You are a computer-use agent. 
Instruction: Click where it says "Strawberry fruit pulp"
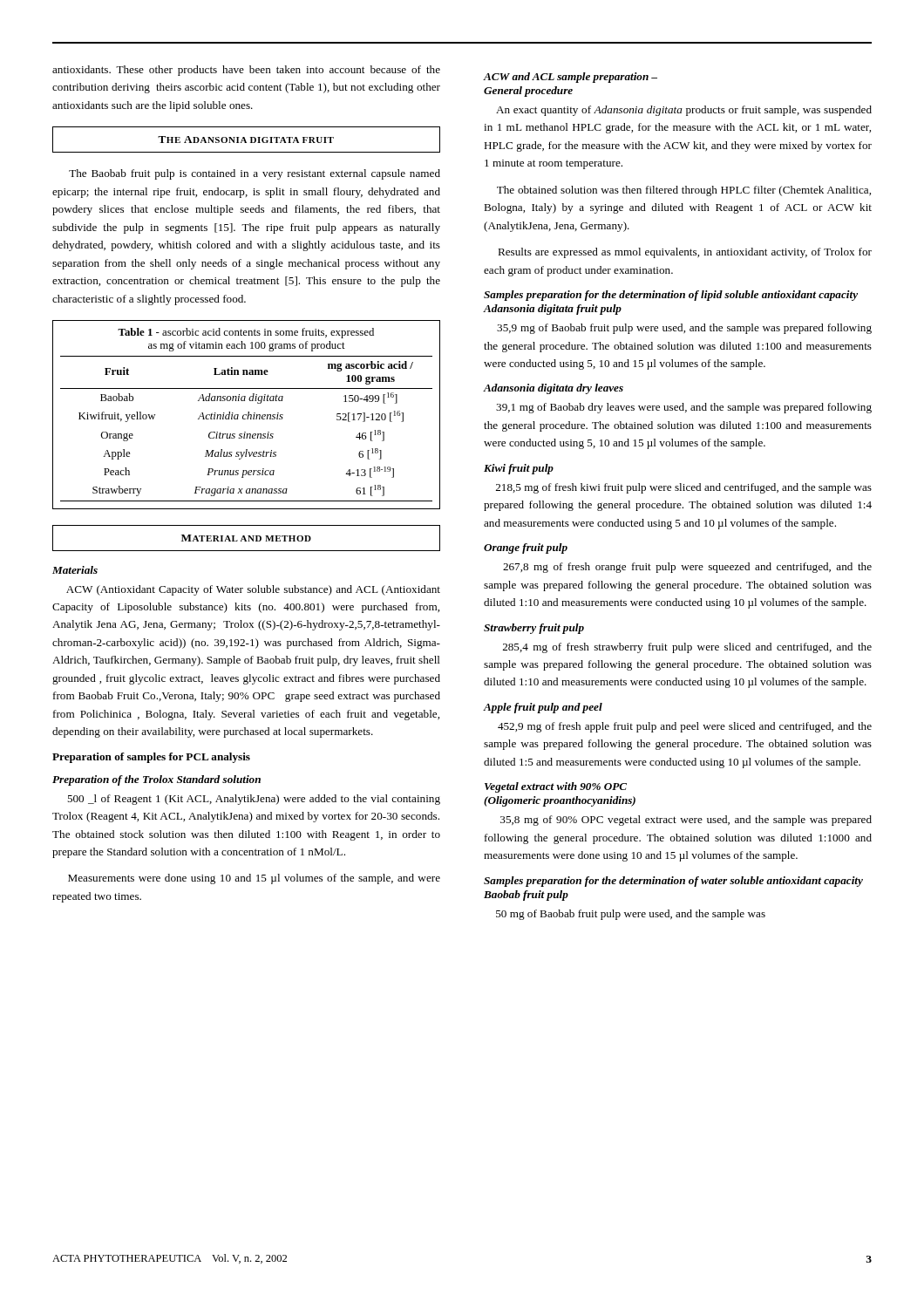(534, 627)
